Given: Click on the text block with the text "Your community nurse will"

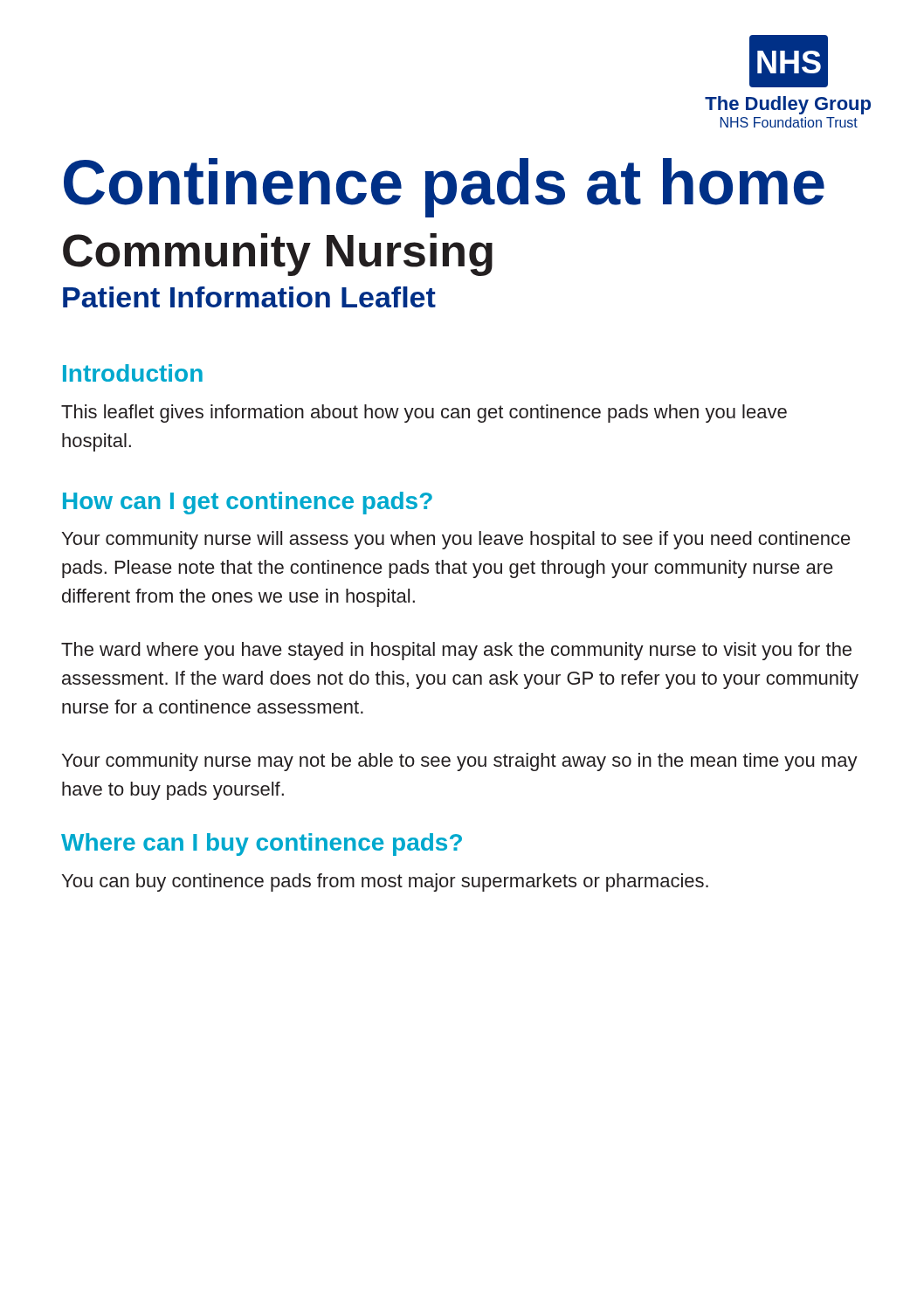Looking at the screenshot, I should point(456,568).
